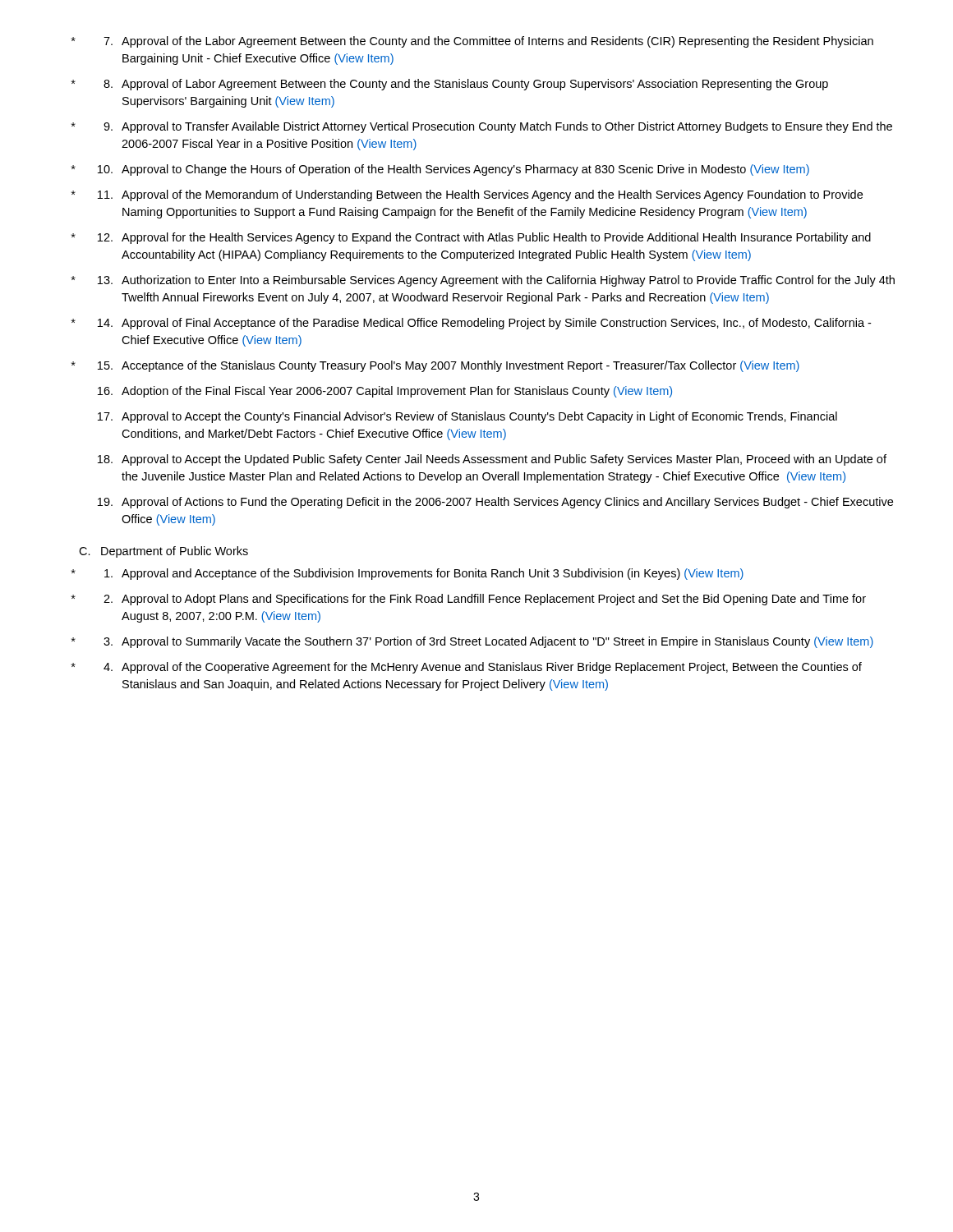Viewport: 953px width, 1232px height.
Task: Locate the text "C. Department of Public Works"
Action: [153, 552]
